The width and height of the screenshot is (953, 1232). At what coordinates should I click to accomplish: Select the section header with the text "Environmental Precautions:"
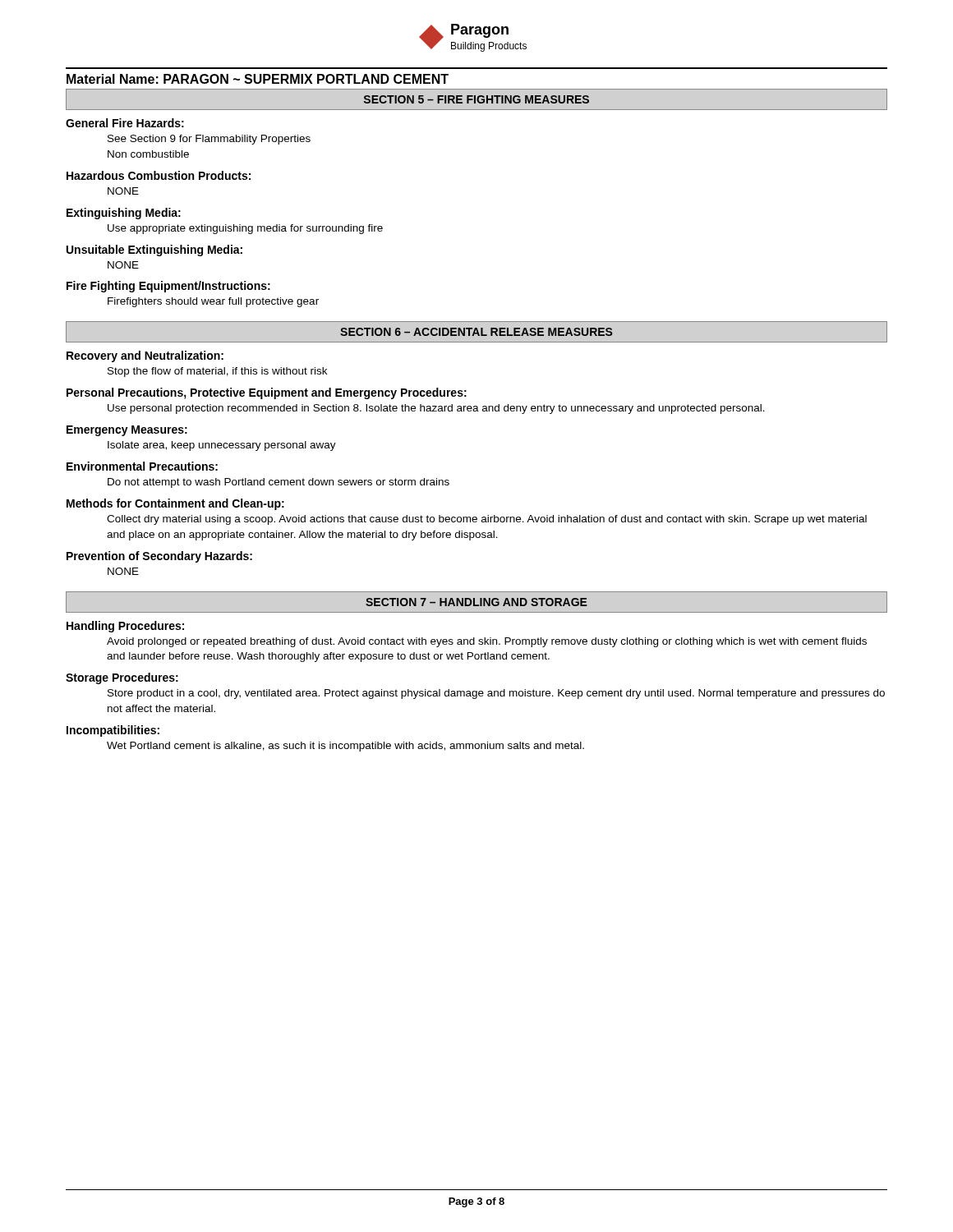[x=142, y=466]
